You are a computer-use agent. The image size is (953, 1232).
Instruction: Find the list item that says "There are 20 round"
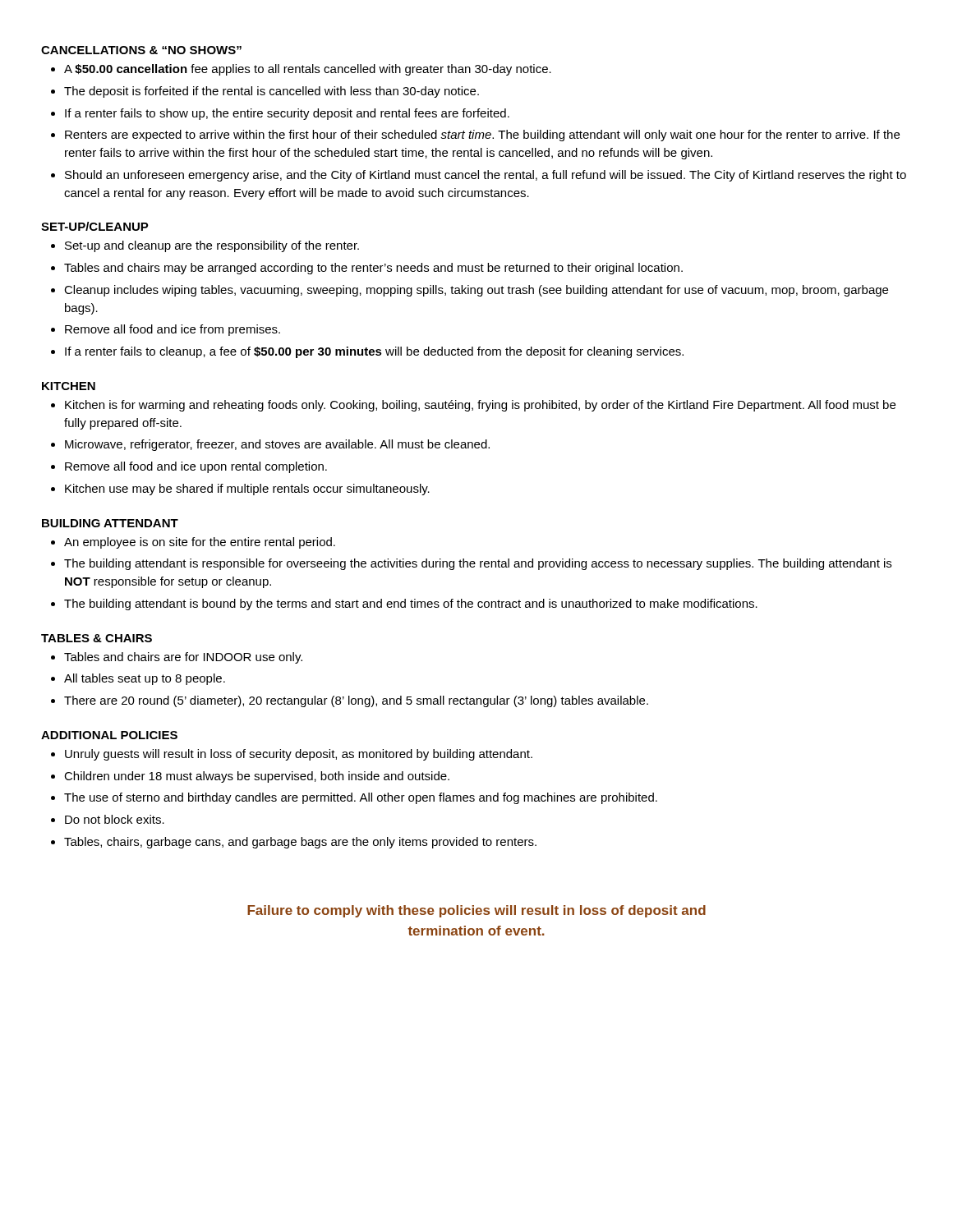point(357,700)
